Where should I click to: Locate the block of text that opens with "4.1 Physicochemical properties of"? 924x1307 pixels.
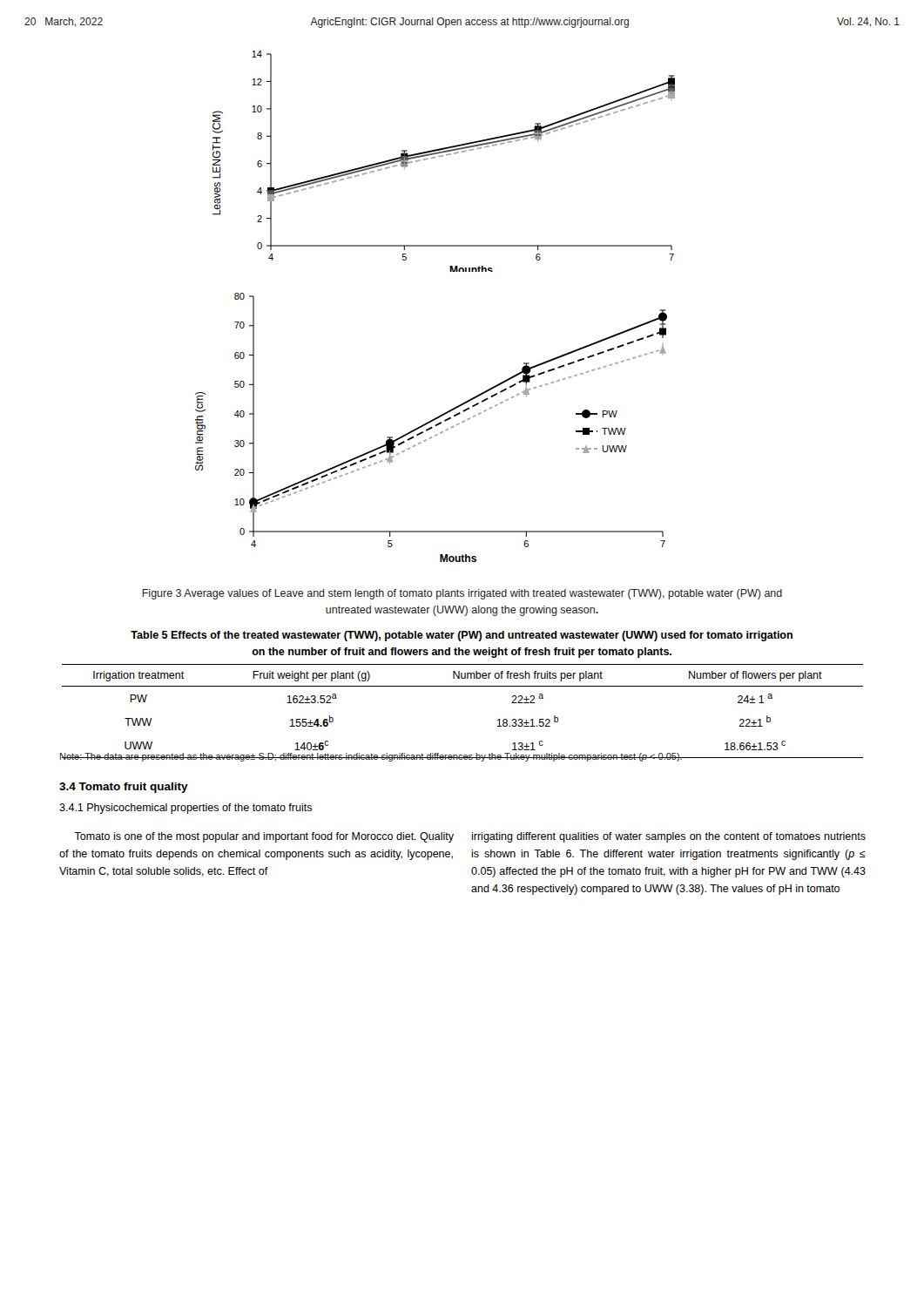click(x=186, y=808)
